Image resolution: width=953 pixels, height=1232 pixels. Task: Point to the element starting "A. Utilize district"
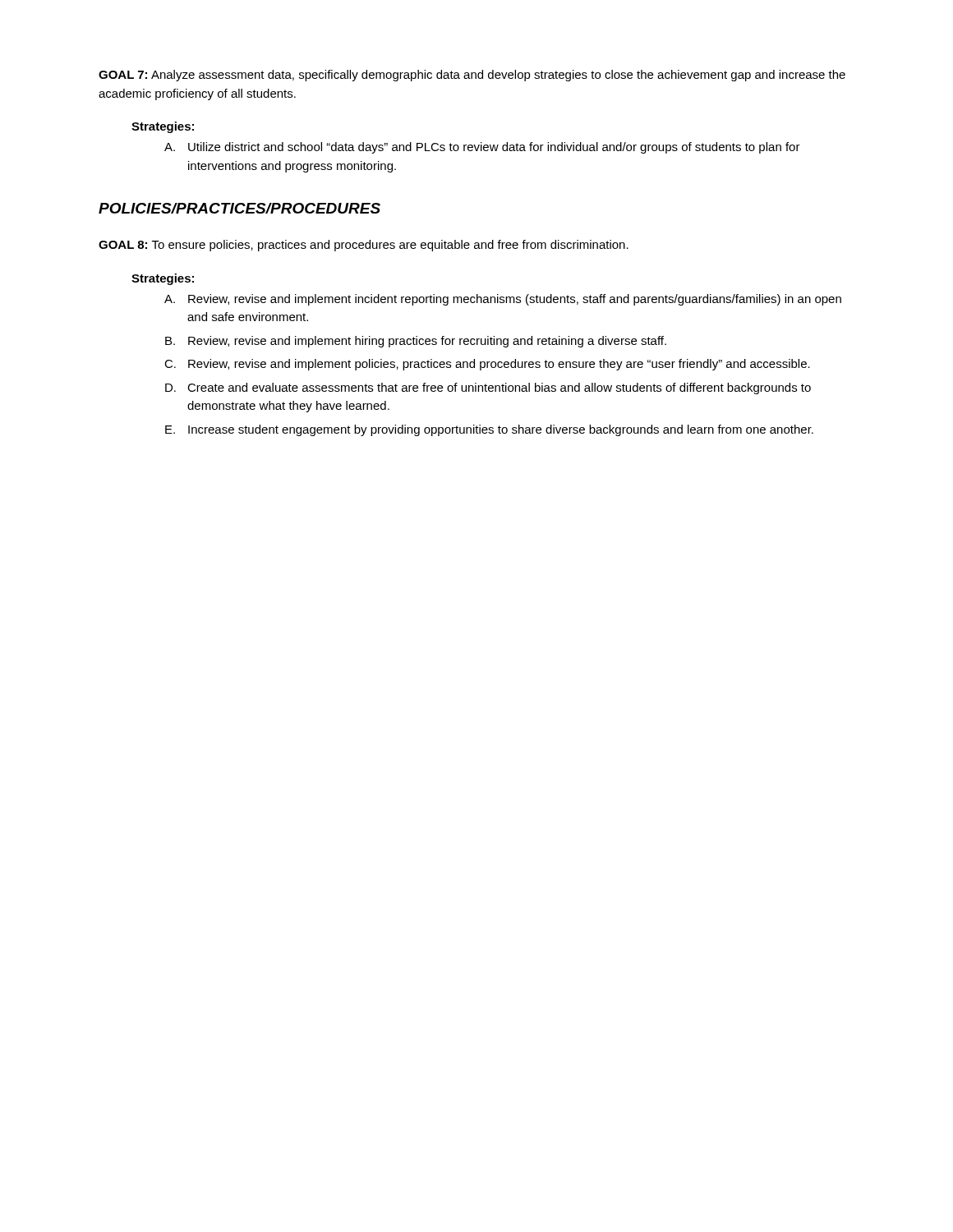[x=509, y=156]
